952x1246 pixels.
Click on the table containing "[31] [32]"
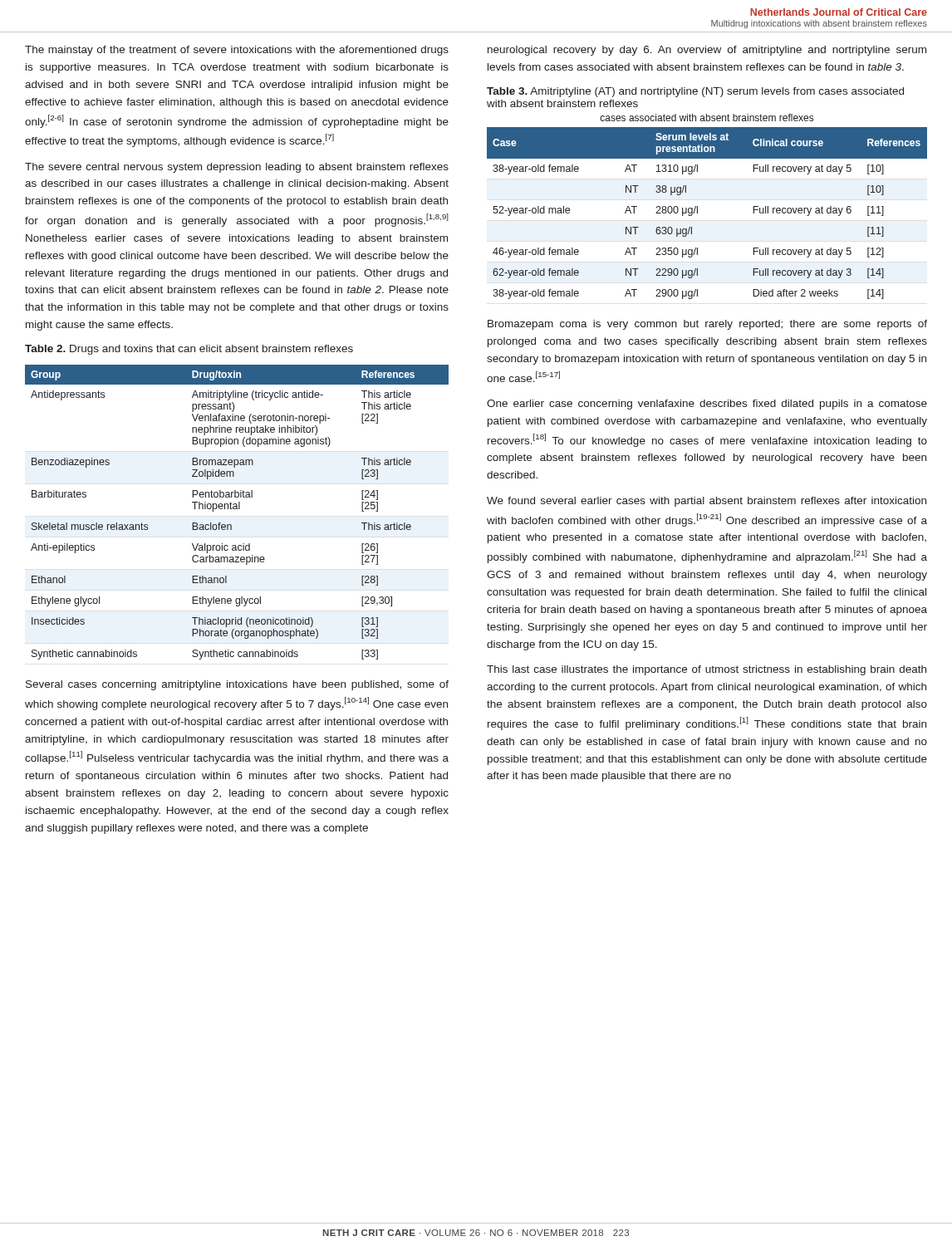point(237,515)
